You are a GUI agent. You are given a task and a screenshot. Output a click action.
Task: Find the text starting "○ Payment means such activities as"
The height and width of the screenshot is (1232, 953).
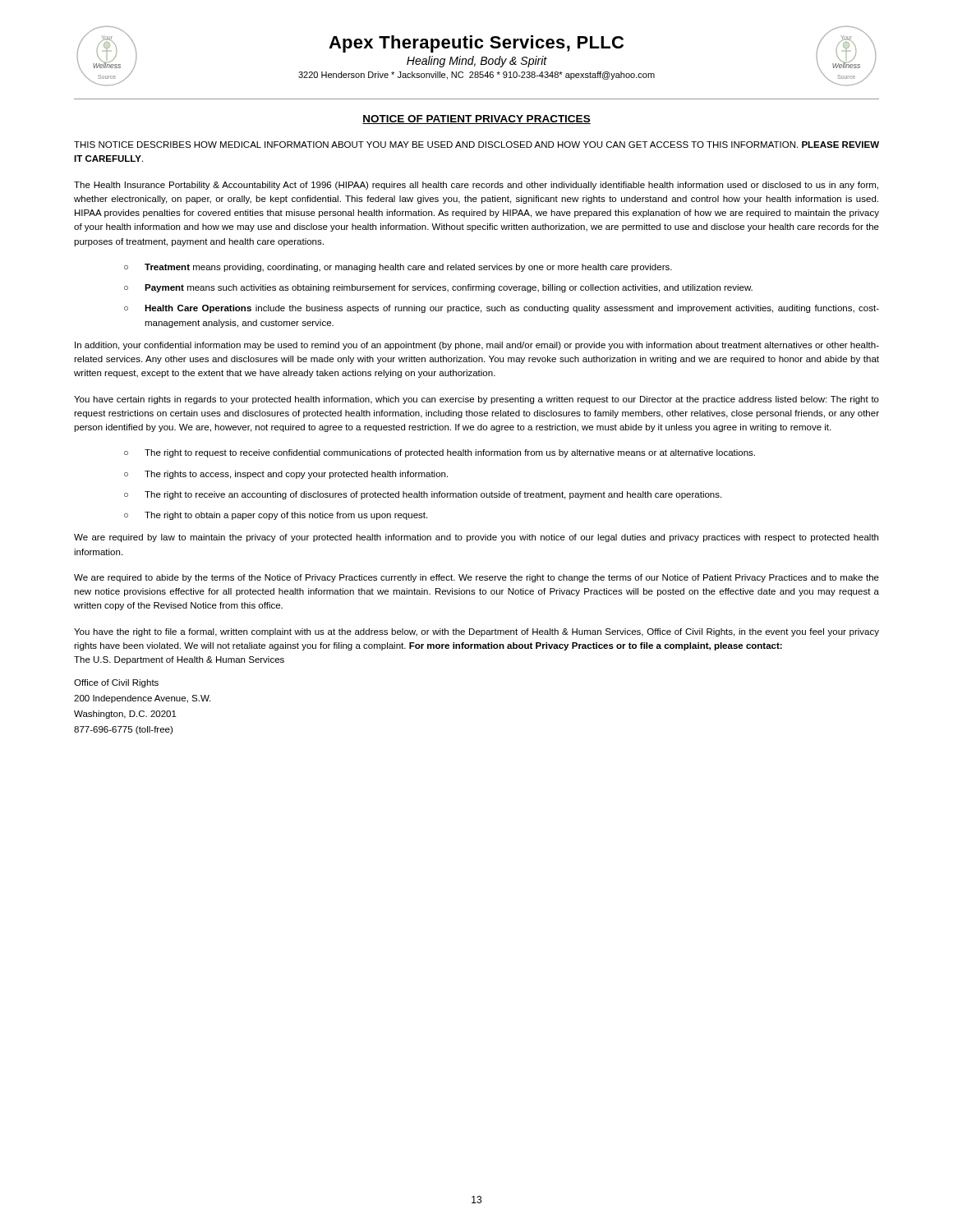(438, 288)
